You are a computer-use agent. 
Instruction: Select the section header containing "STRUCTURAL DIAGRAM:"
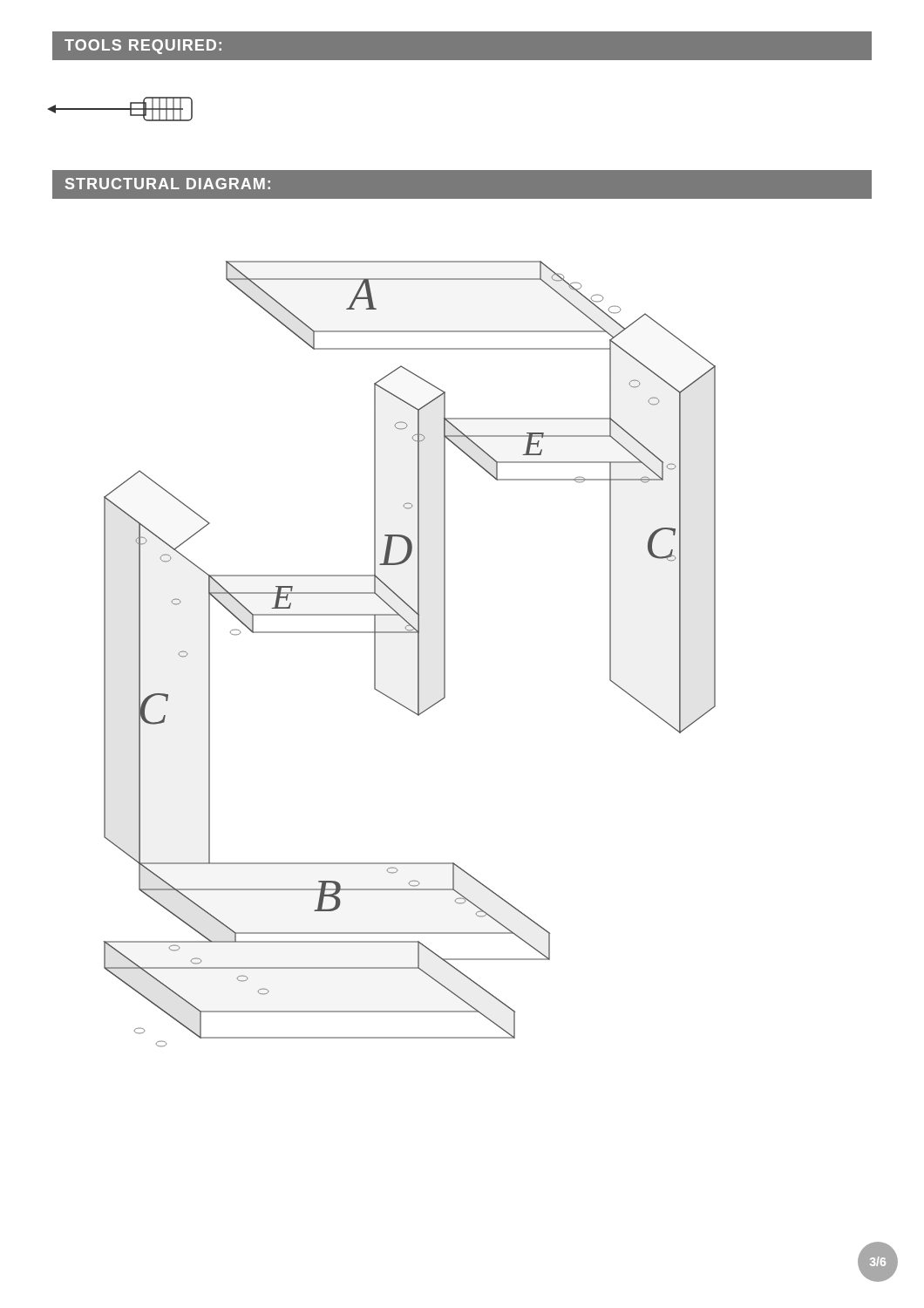coord(462,184)
